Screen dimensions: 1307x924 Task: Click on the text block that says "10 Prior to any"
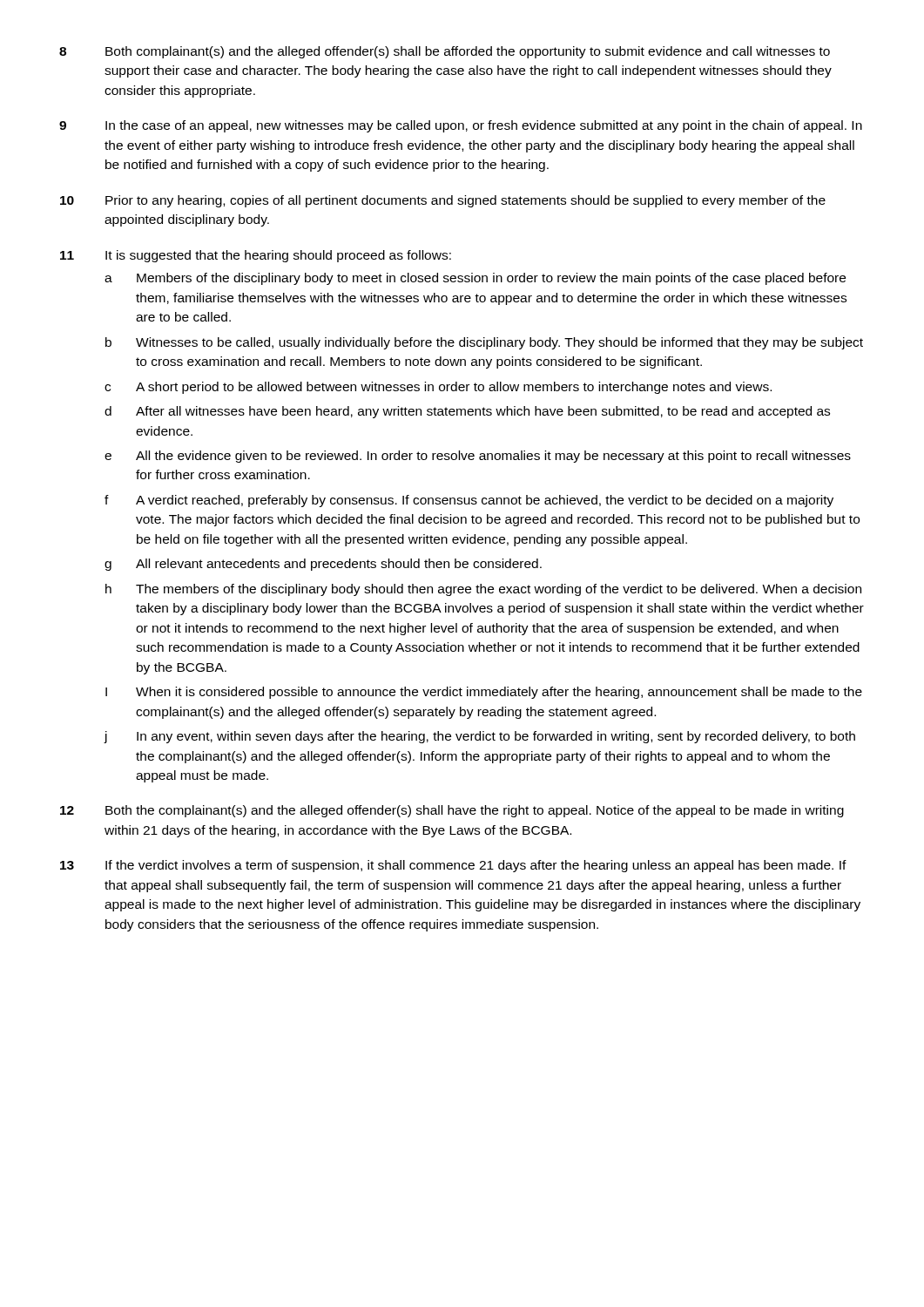click(462, 210)
